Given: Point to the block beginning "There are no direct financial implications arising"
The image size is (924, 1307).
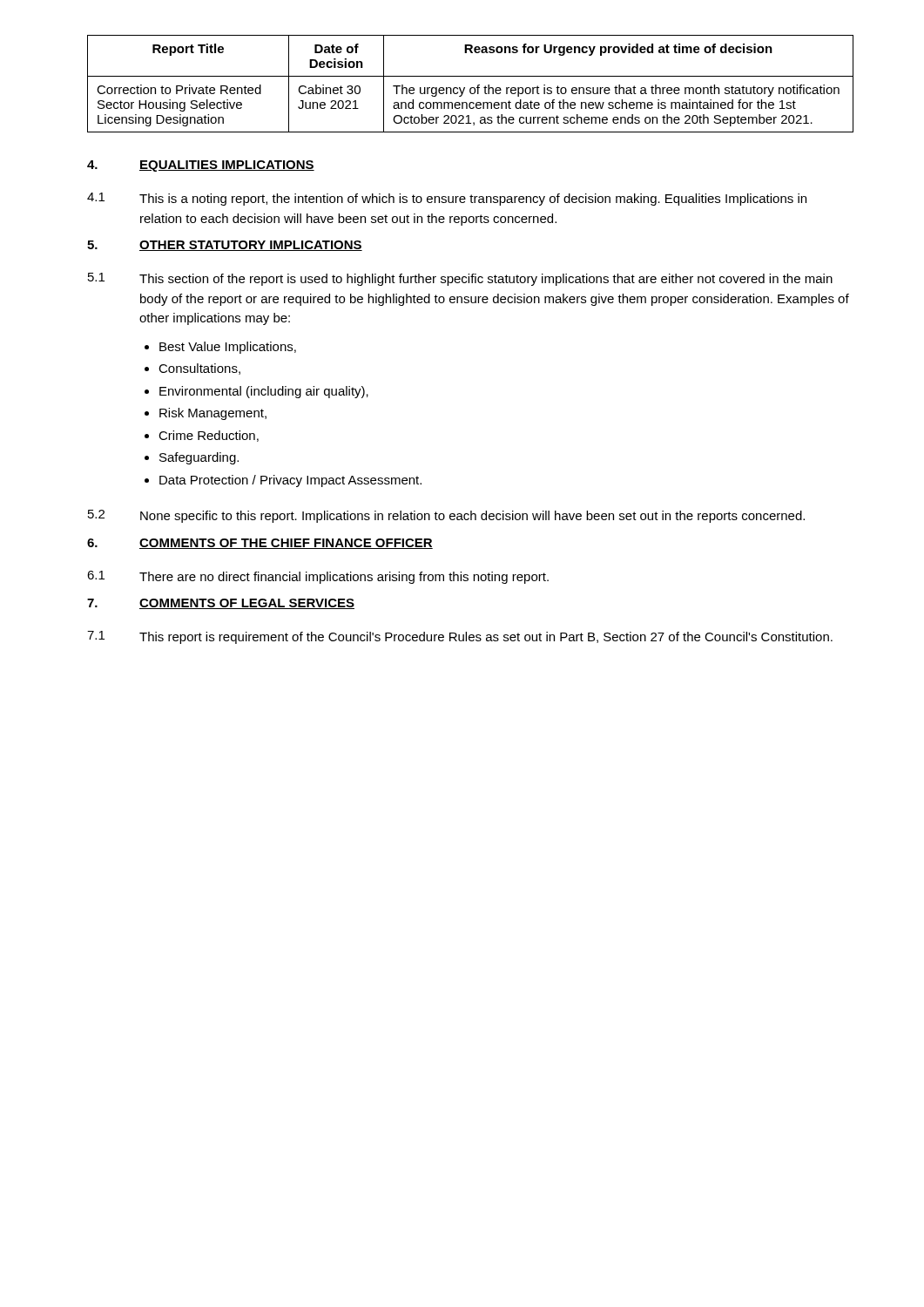Looking at the screenshot, I should pos(344,576).
